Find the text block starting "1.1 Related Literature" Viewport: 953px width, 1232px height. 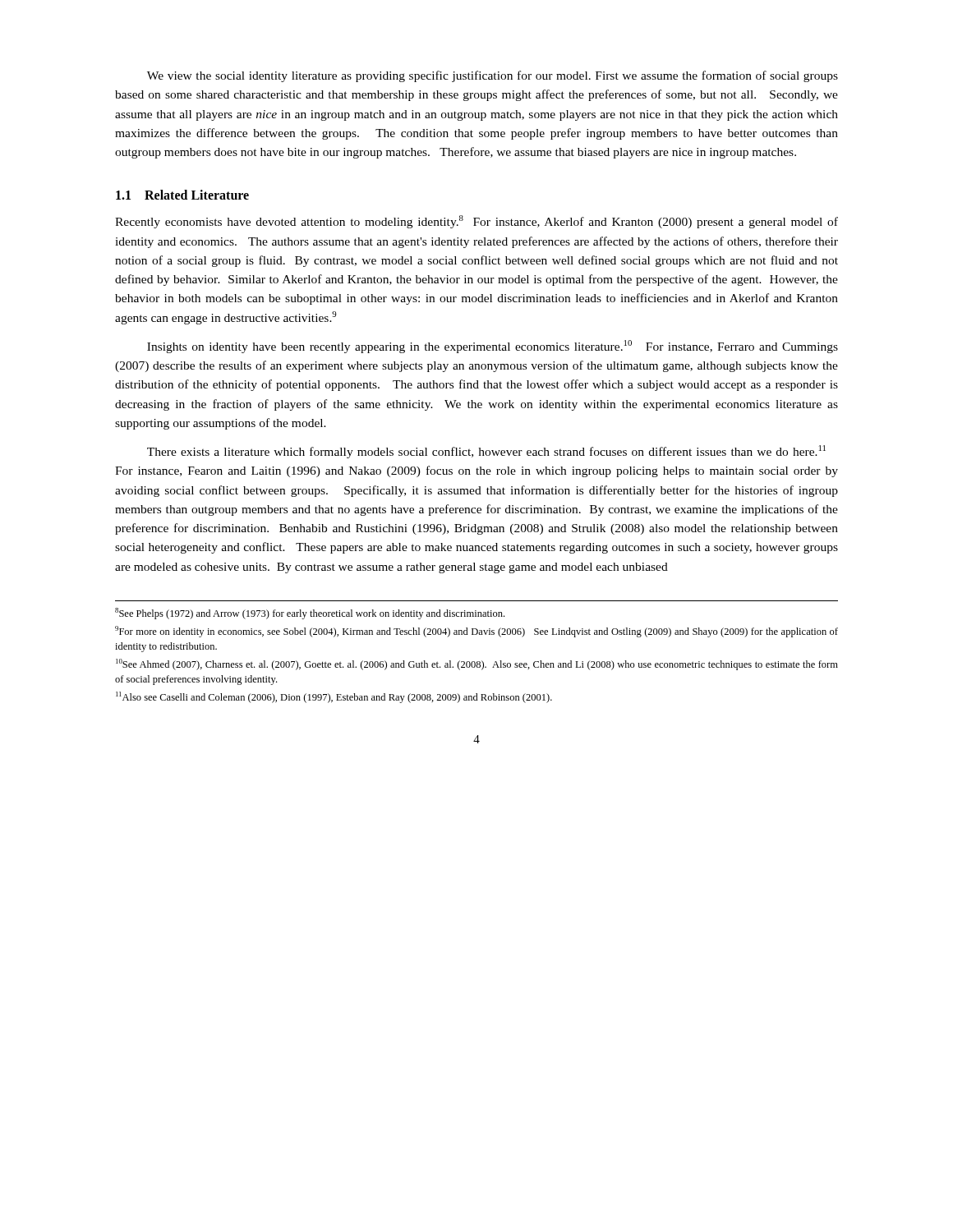point(182,195)
